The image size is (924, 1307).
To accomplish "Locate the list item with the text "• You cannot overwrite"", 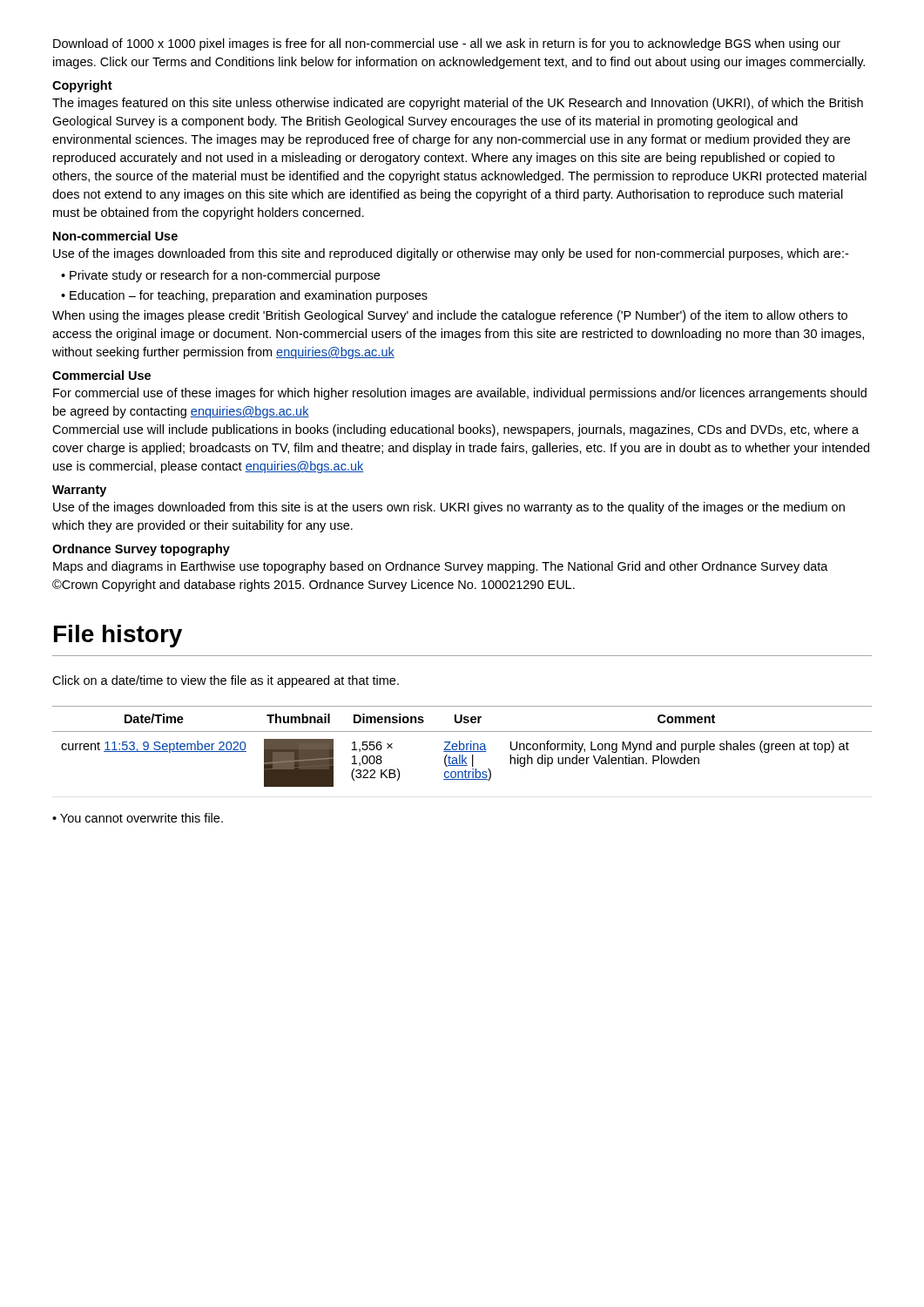I will tap(138, 819).
